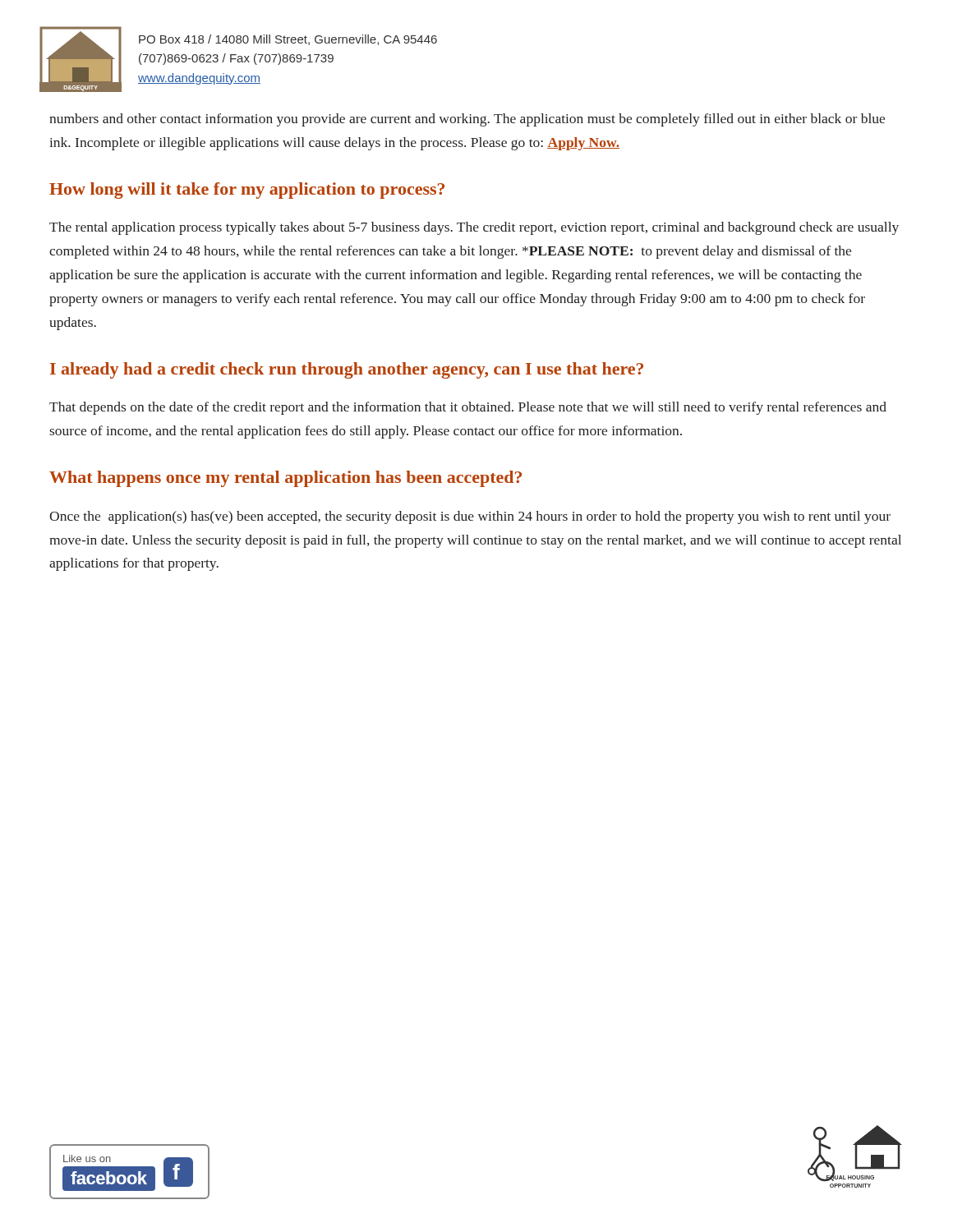Where is the section header that starts "What happens once"?
The width and height of the screenshot is (953, 1232).
[286, 477]
